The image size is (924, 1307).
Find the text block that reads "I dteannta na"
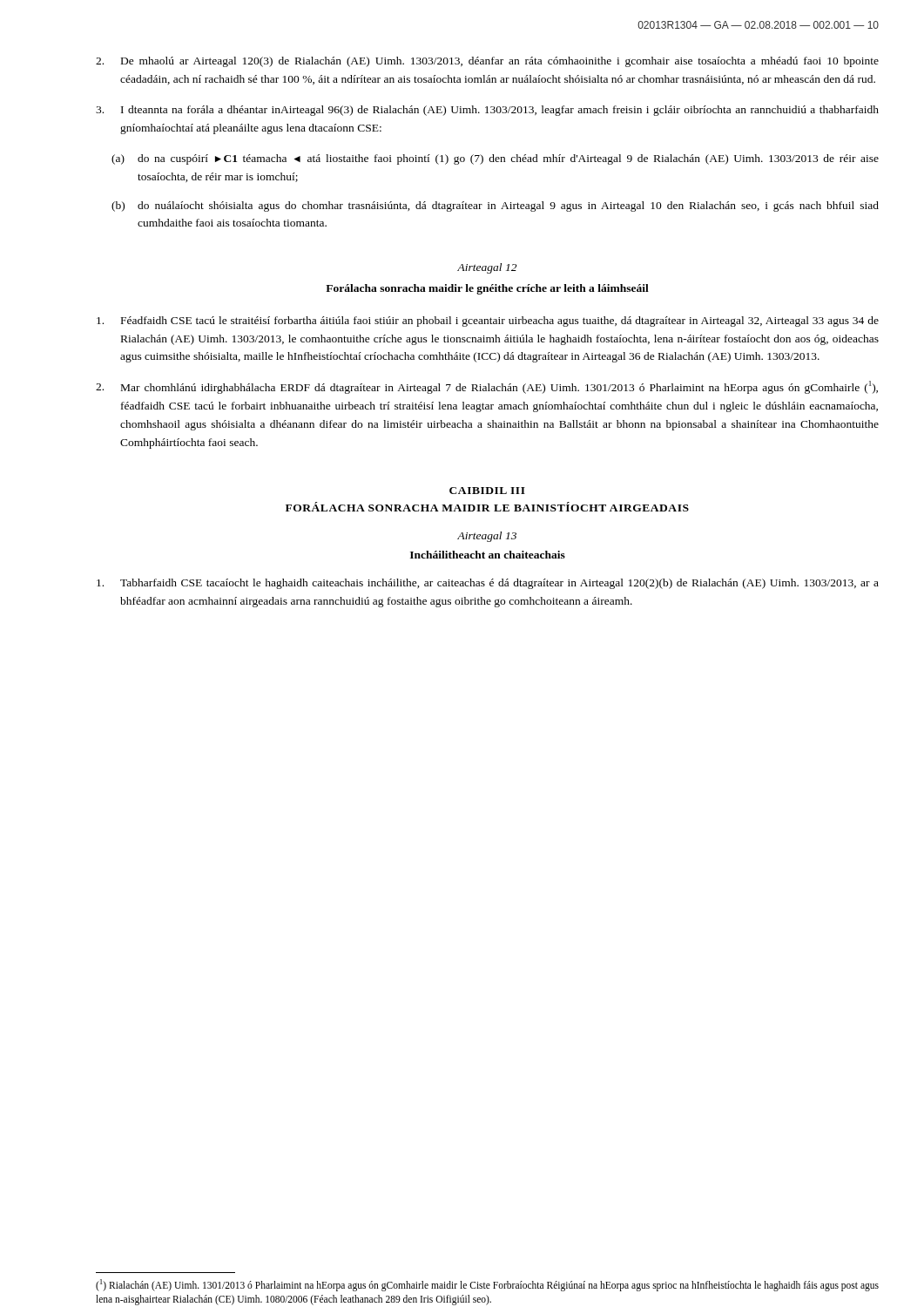point(487,119)
